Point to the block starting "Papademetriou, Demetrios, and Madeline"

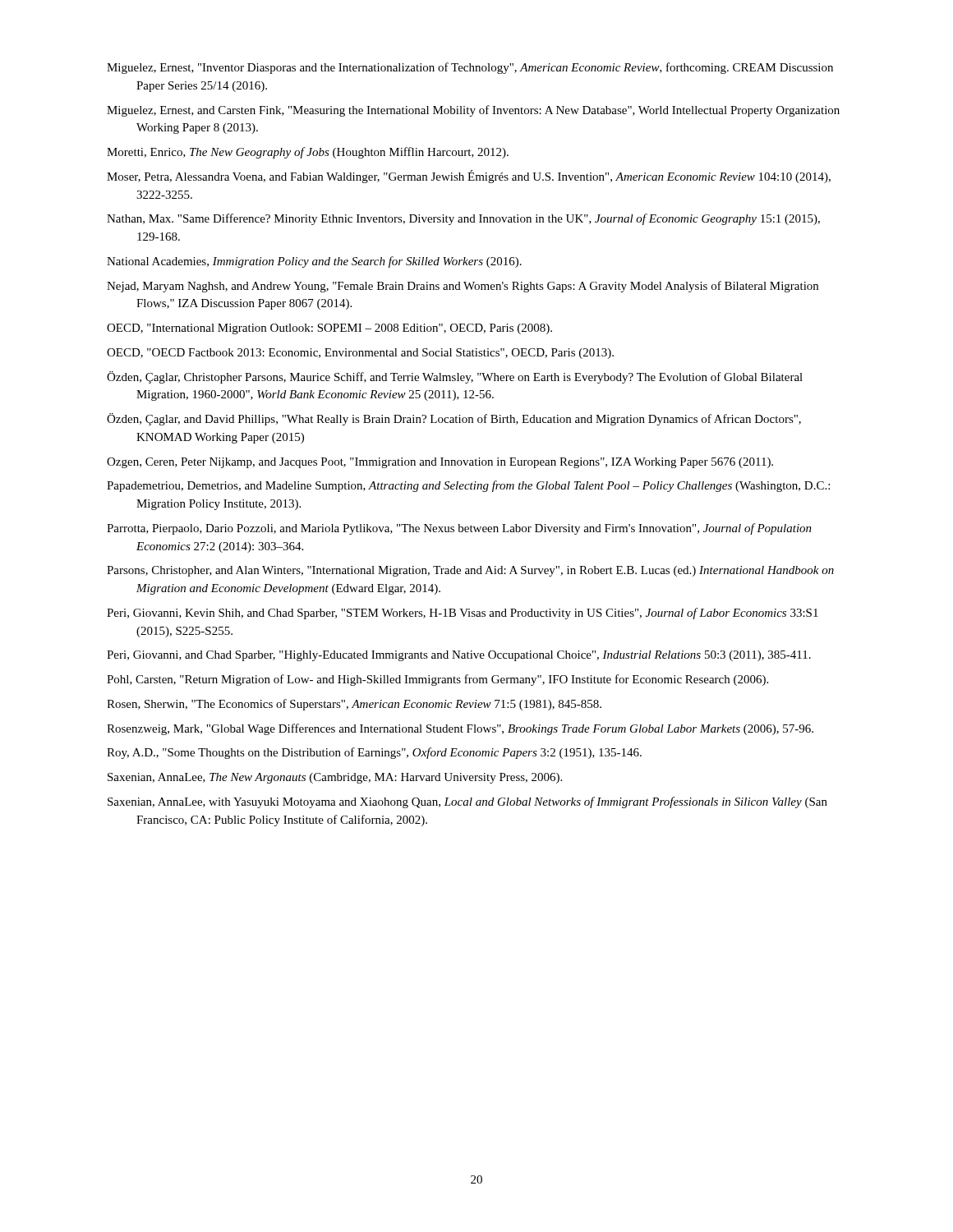point(469,495)
